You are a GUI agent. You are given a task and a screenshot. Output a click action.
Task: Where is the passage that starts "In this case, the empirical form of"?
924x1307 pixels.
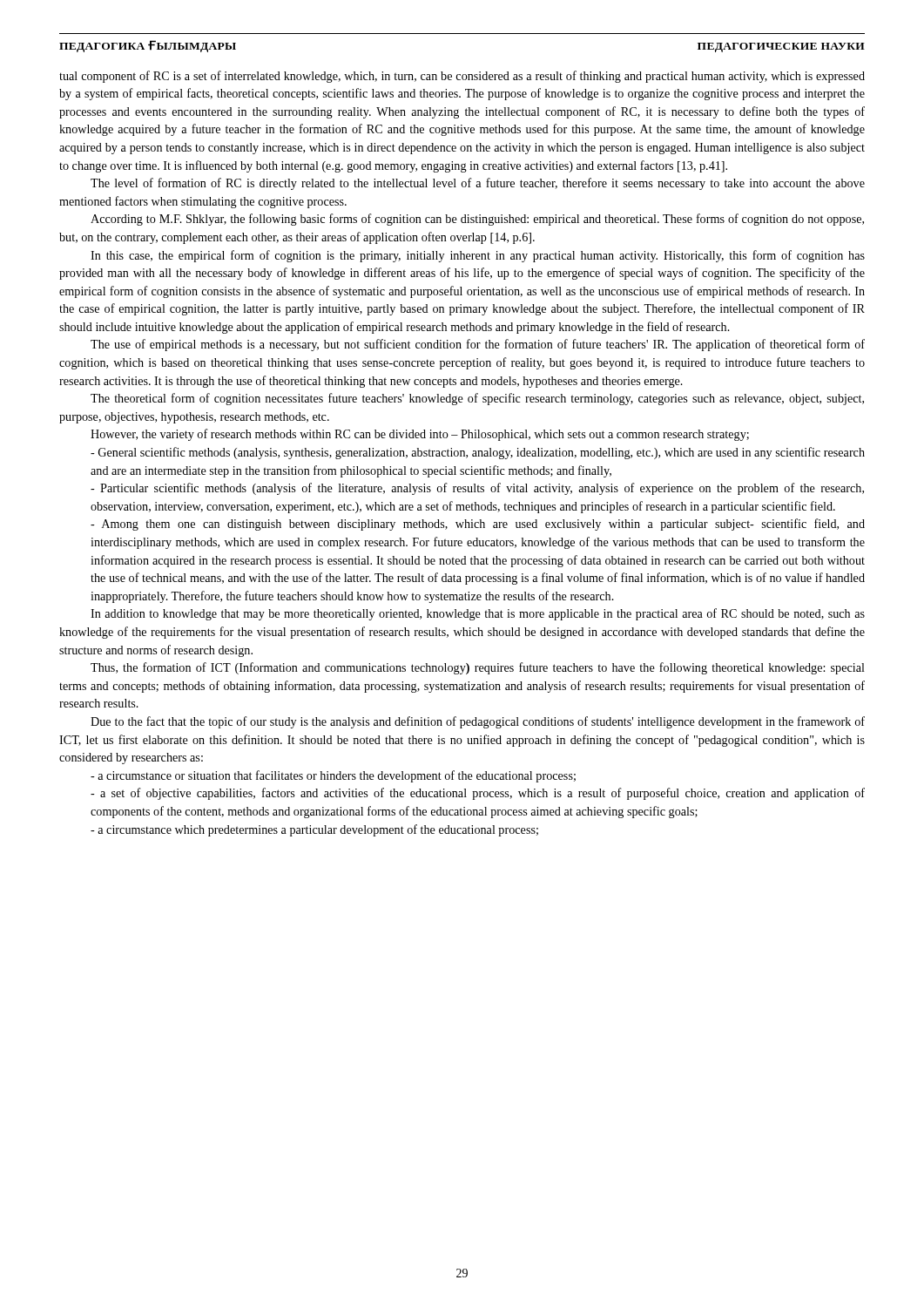[x=462, y=291]
